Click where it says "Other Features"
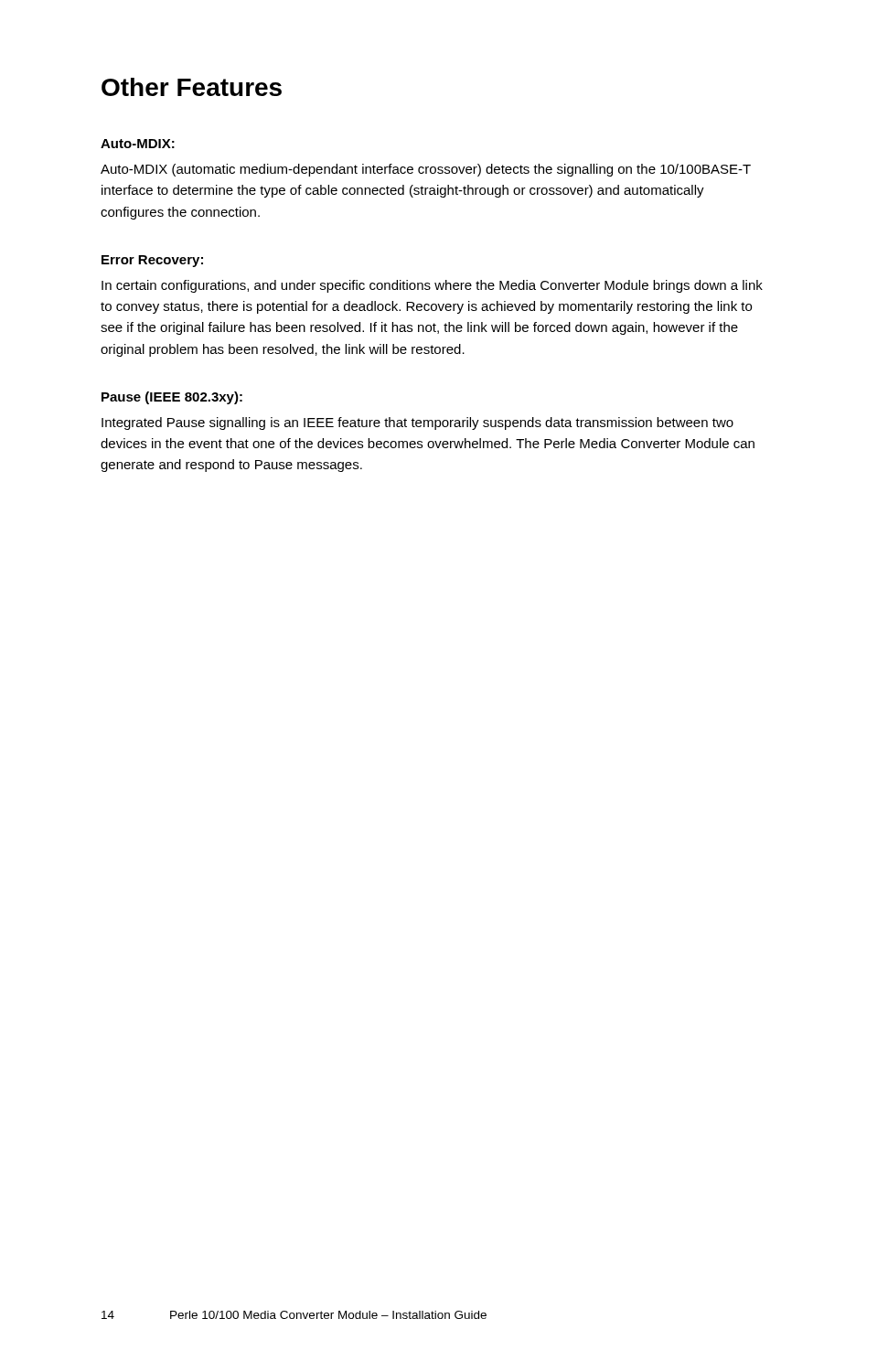 [192, 87]
